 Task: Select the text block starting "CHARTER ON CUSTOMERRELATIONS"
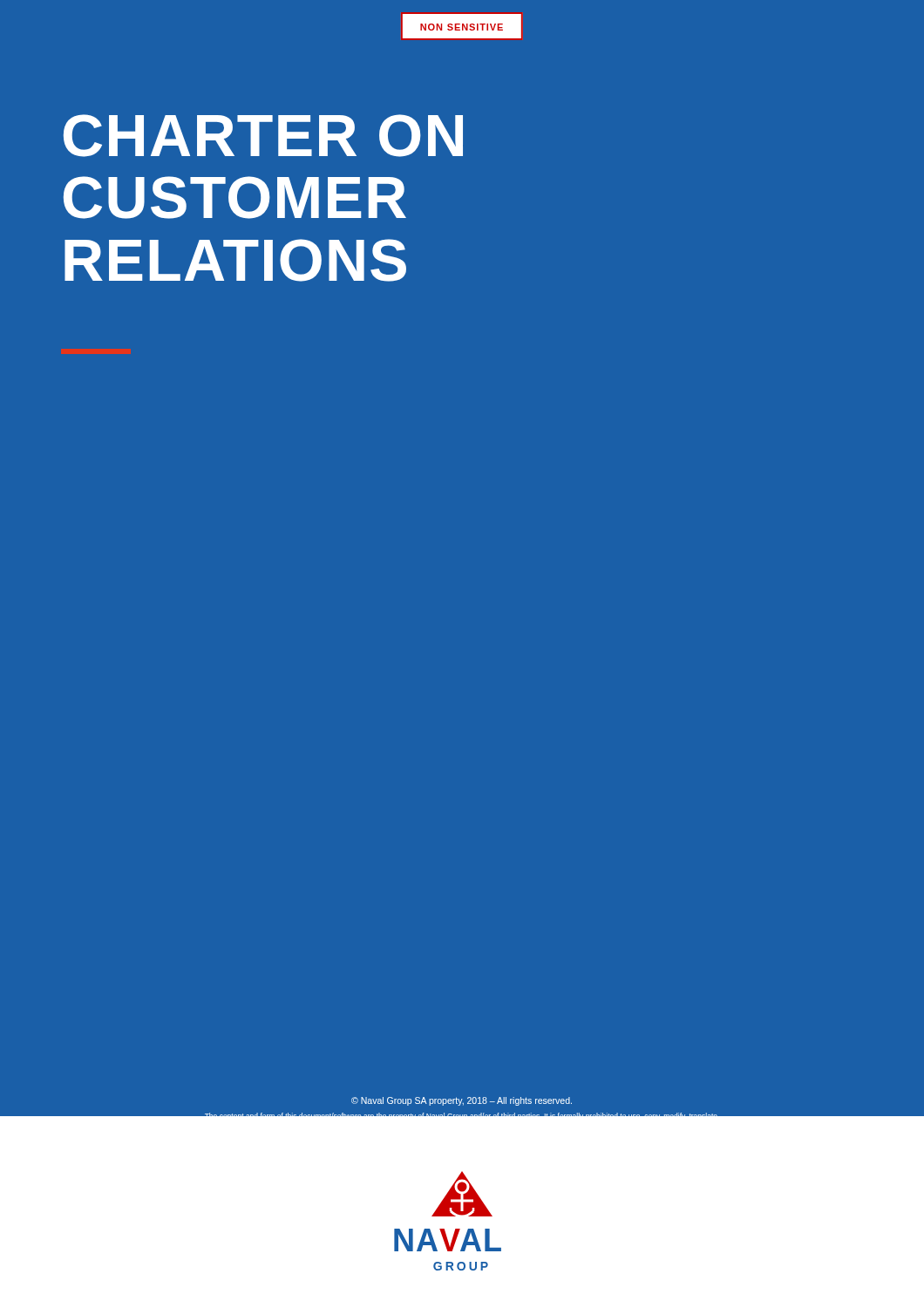click(410, 198)
